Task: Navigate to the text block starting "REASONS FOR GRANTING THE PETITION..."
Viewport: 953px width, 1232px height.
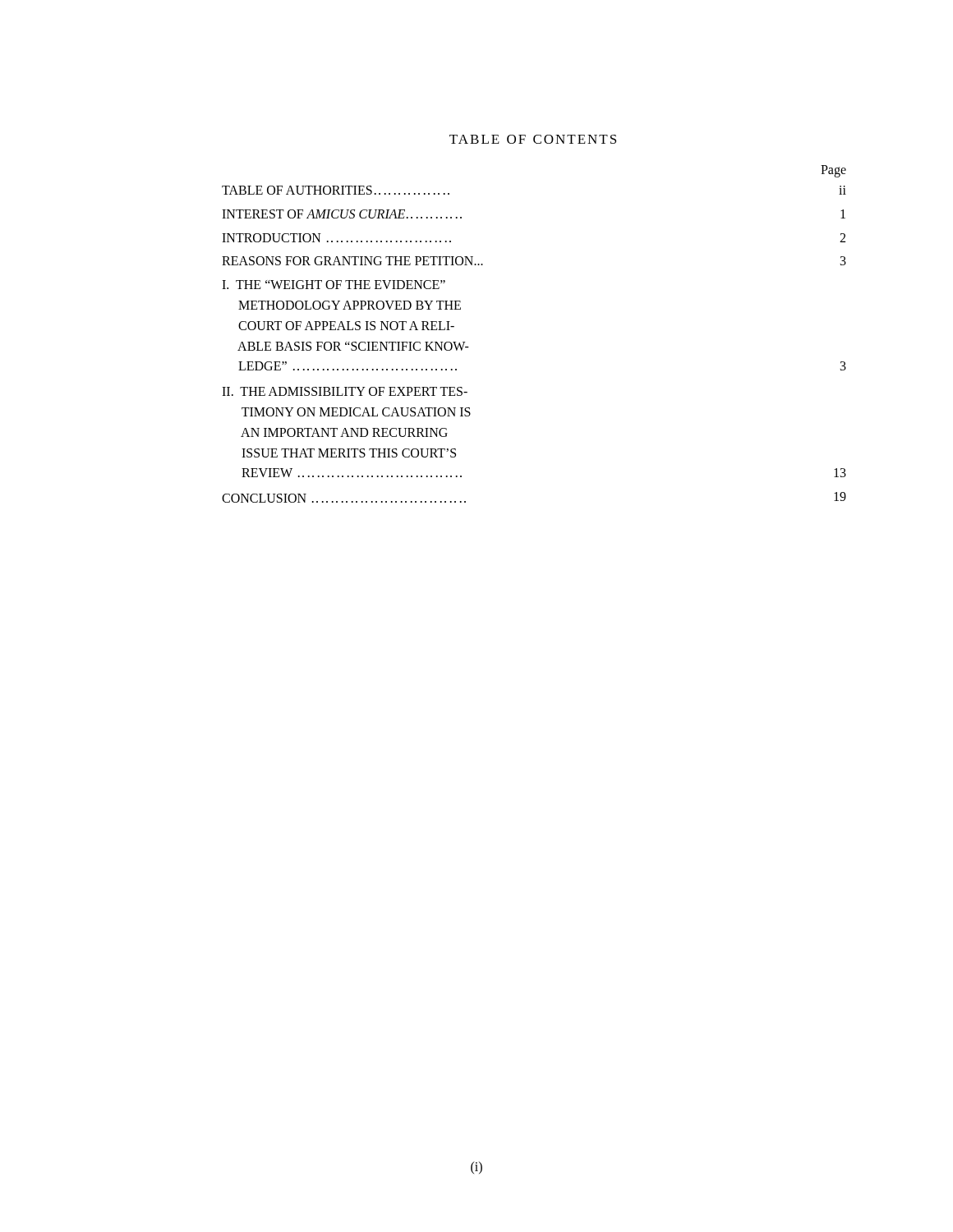Action: coord(361,261)
